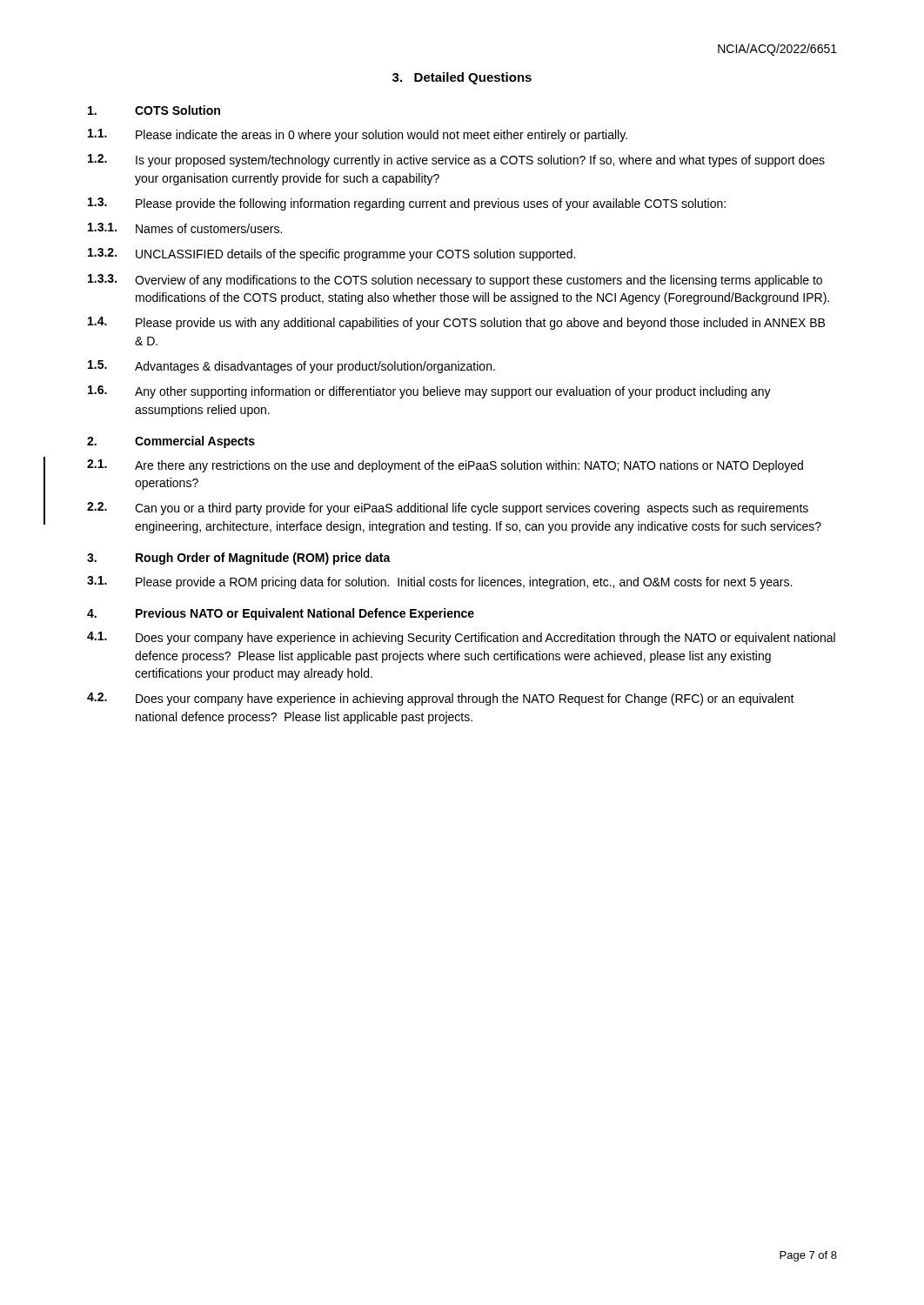Find the block starting "2. Commercial Aspects"

click(171, 441)
